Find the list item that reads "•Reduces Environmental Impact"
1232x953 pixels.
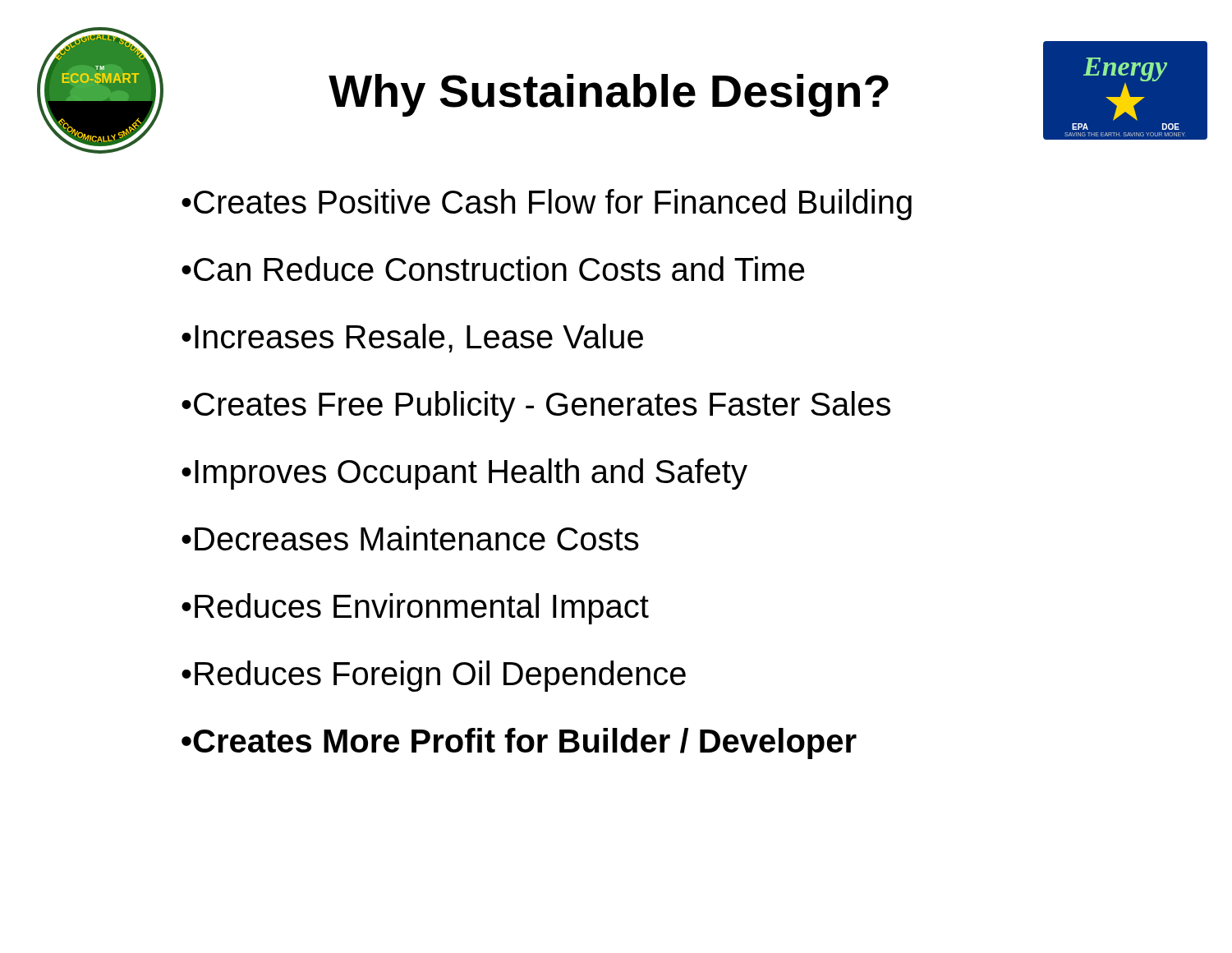pyautogui.click(x=415, y=606)
